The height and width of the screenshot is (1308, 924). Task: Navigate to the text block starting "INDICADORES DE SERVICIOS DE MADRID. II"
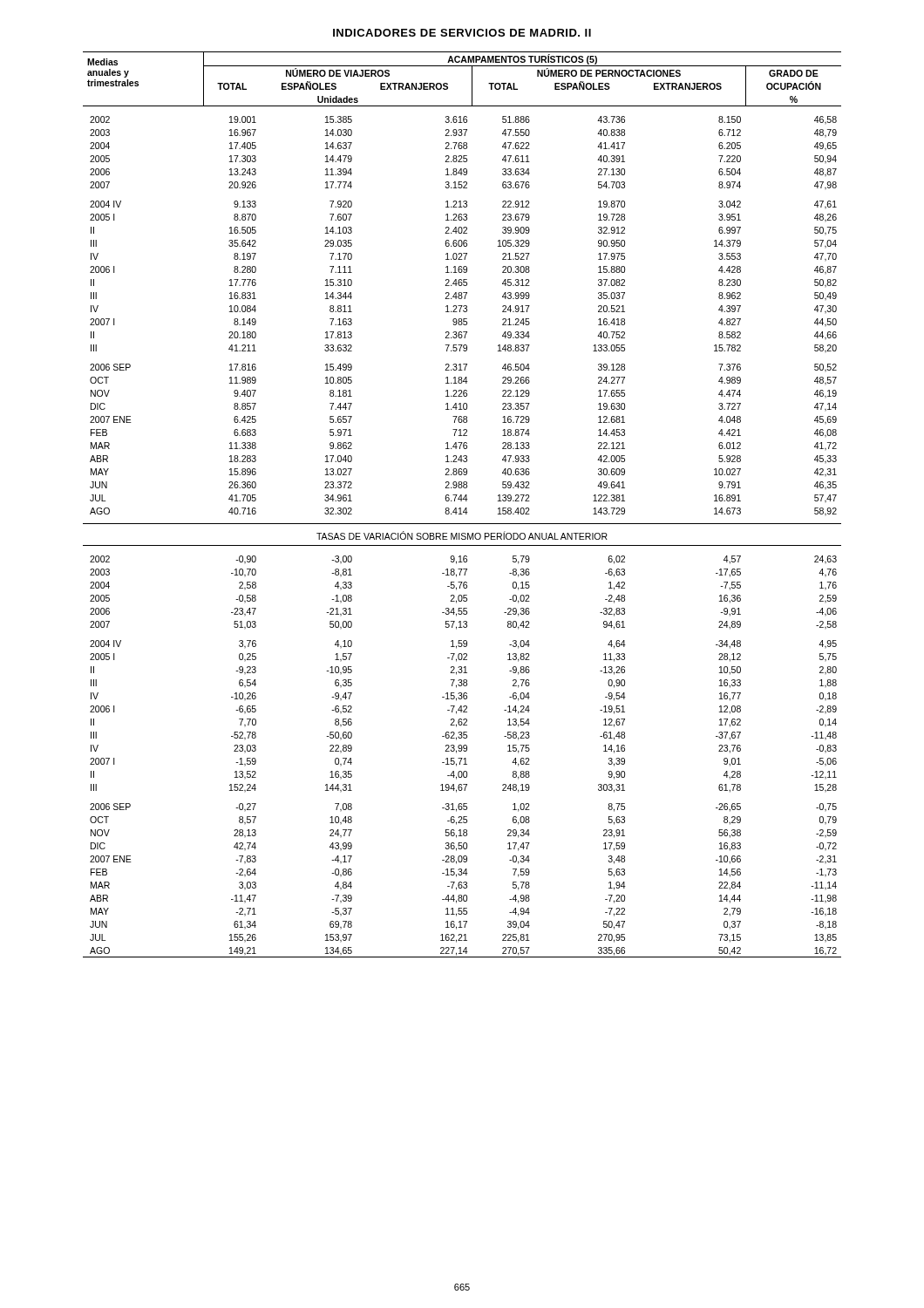click(x=462, y=33)
